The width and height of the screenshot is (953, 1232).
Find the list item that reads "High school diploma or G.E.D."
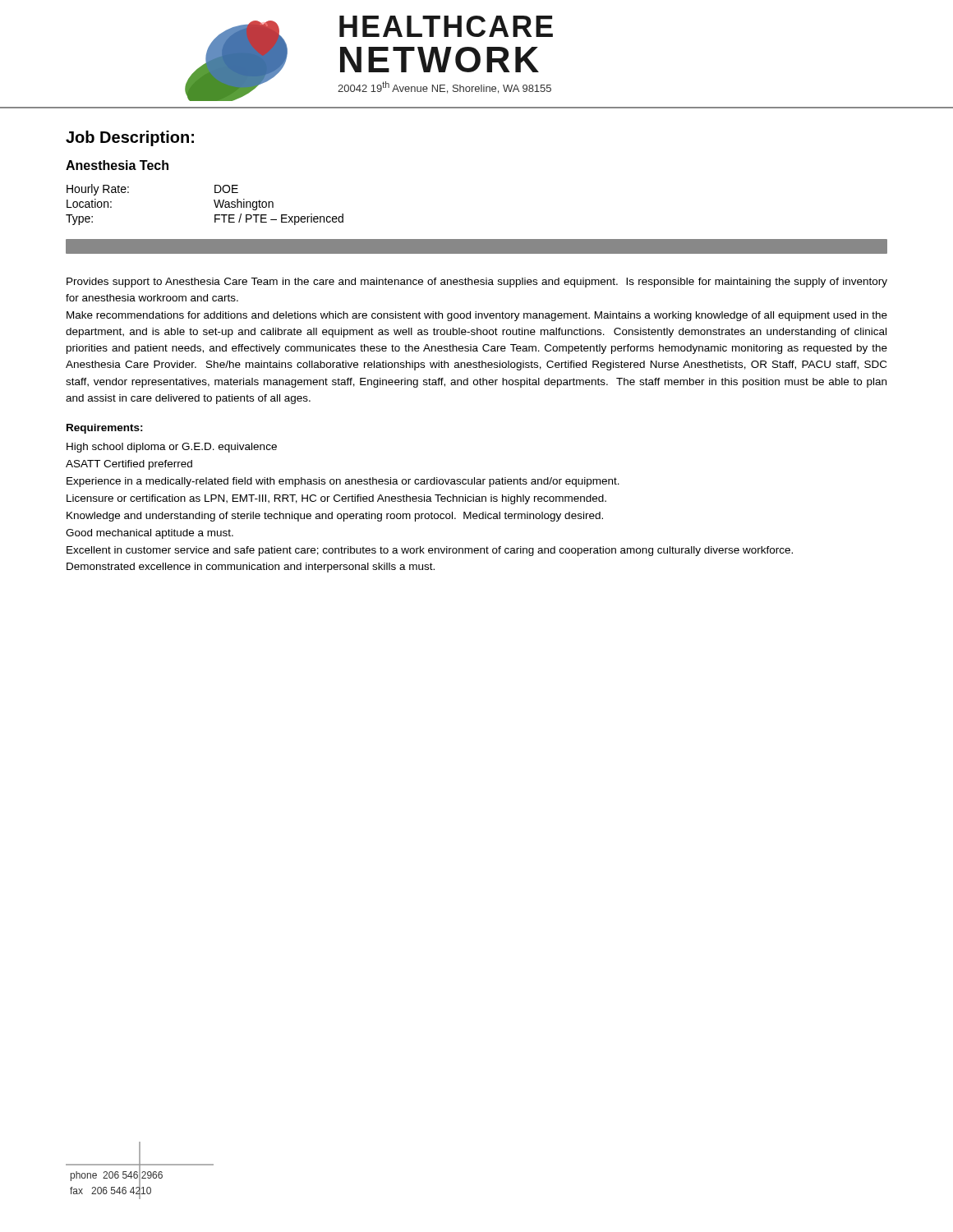coord(171,446)
